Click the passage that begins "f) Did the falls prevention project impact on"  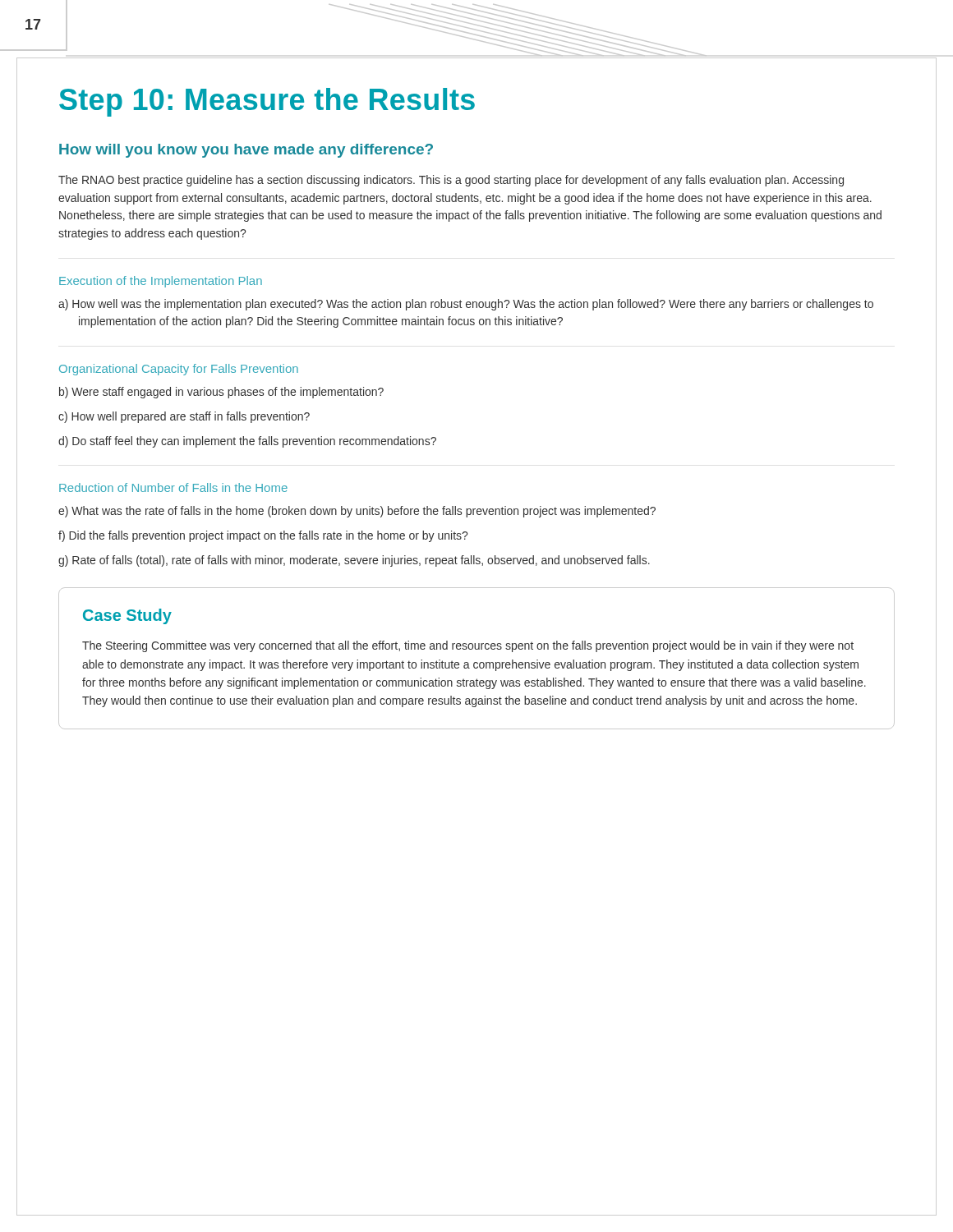click(263, 535)
